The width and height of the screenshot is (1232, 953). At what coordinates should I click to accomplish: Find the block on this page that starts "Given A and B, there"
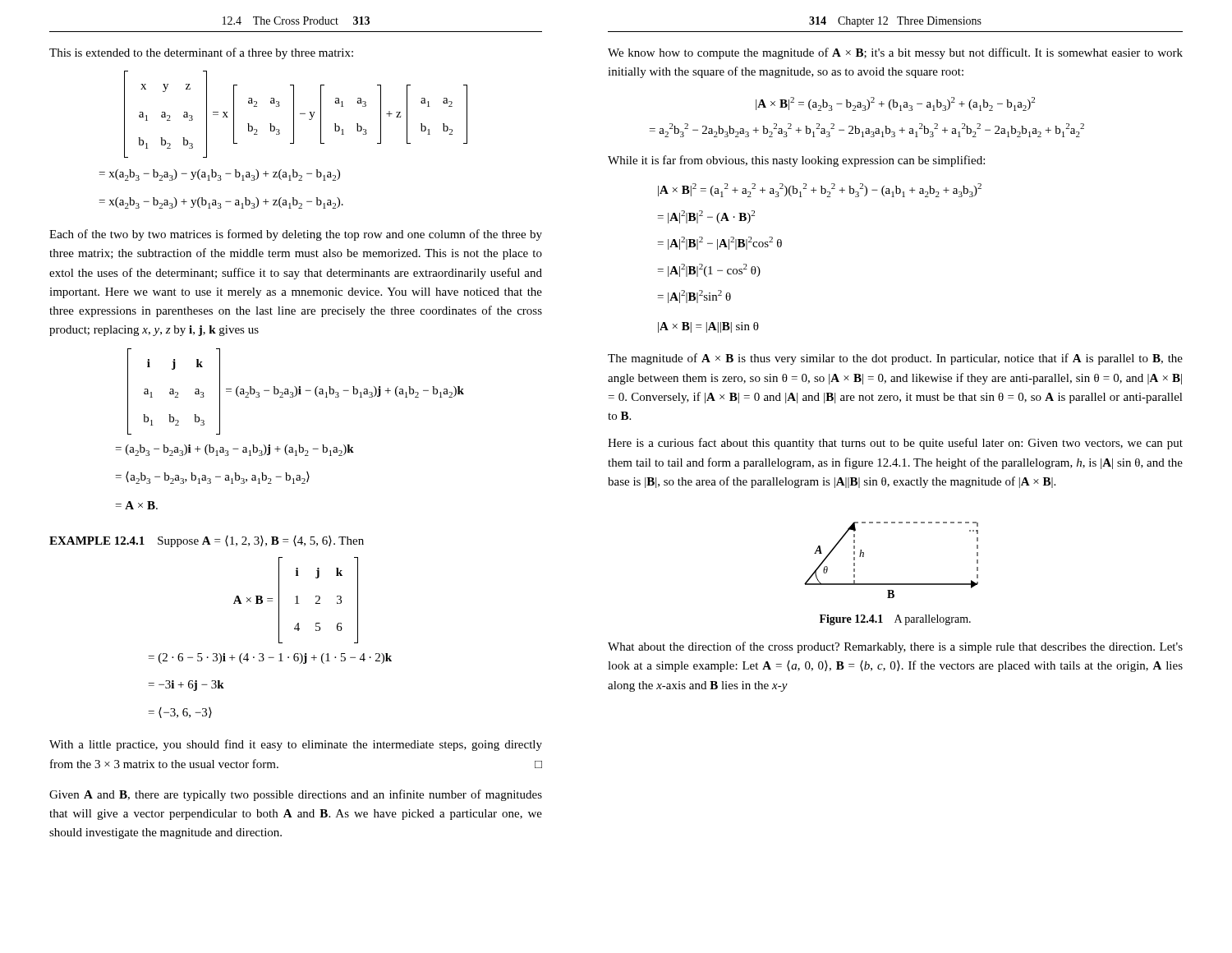pyautogui.click(x=296, y=813)
